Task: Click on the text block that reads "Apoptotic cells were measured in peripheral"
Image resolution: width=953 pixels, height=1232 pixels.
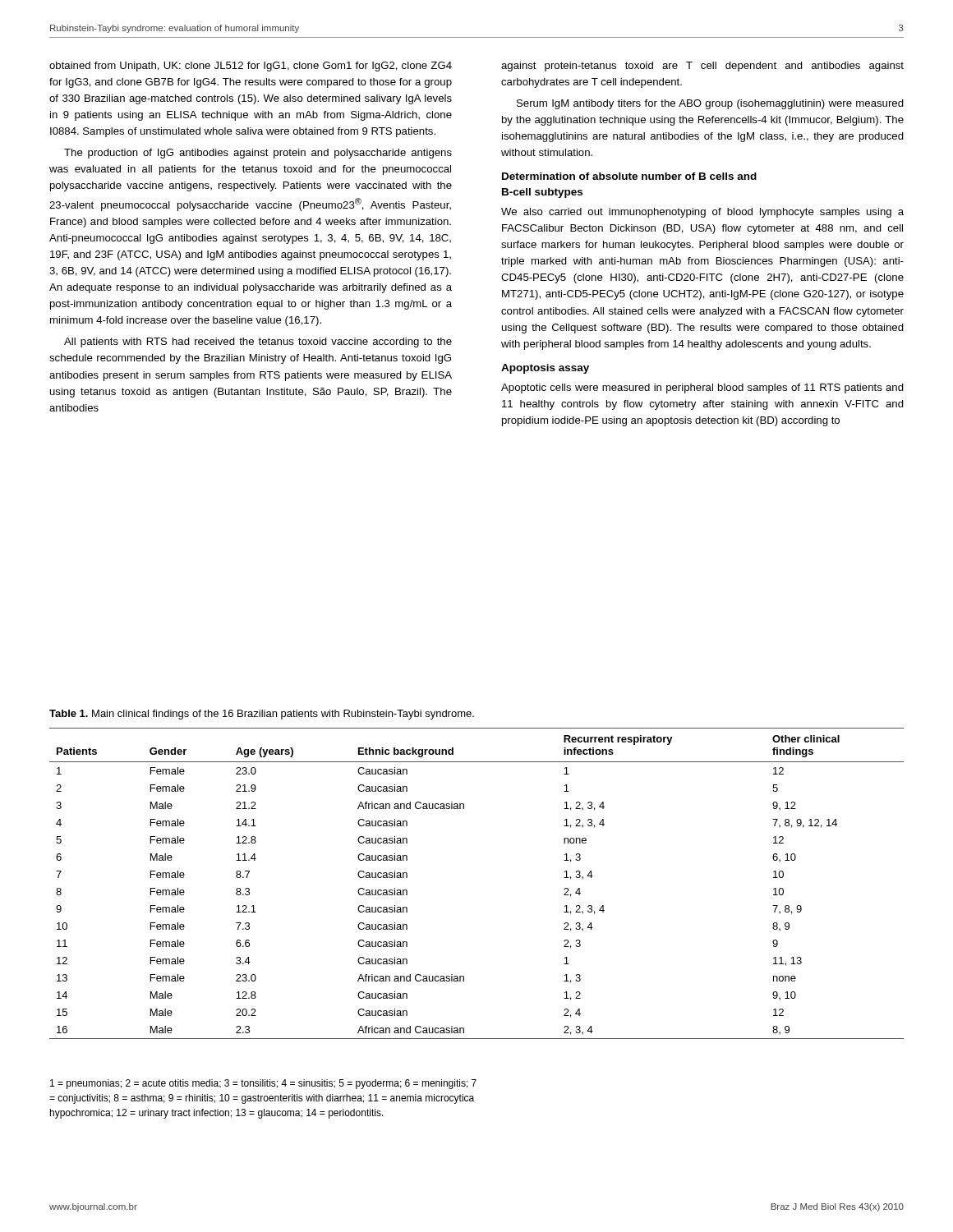Action: 702,404
